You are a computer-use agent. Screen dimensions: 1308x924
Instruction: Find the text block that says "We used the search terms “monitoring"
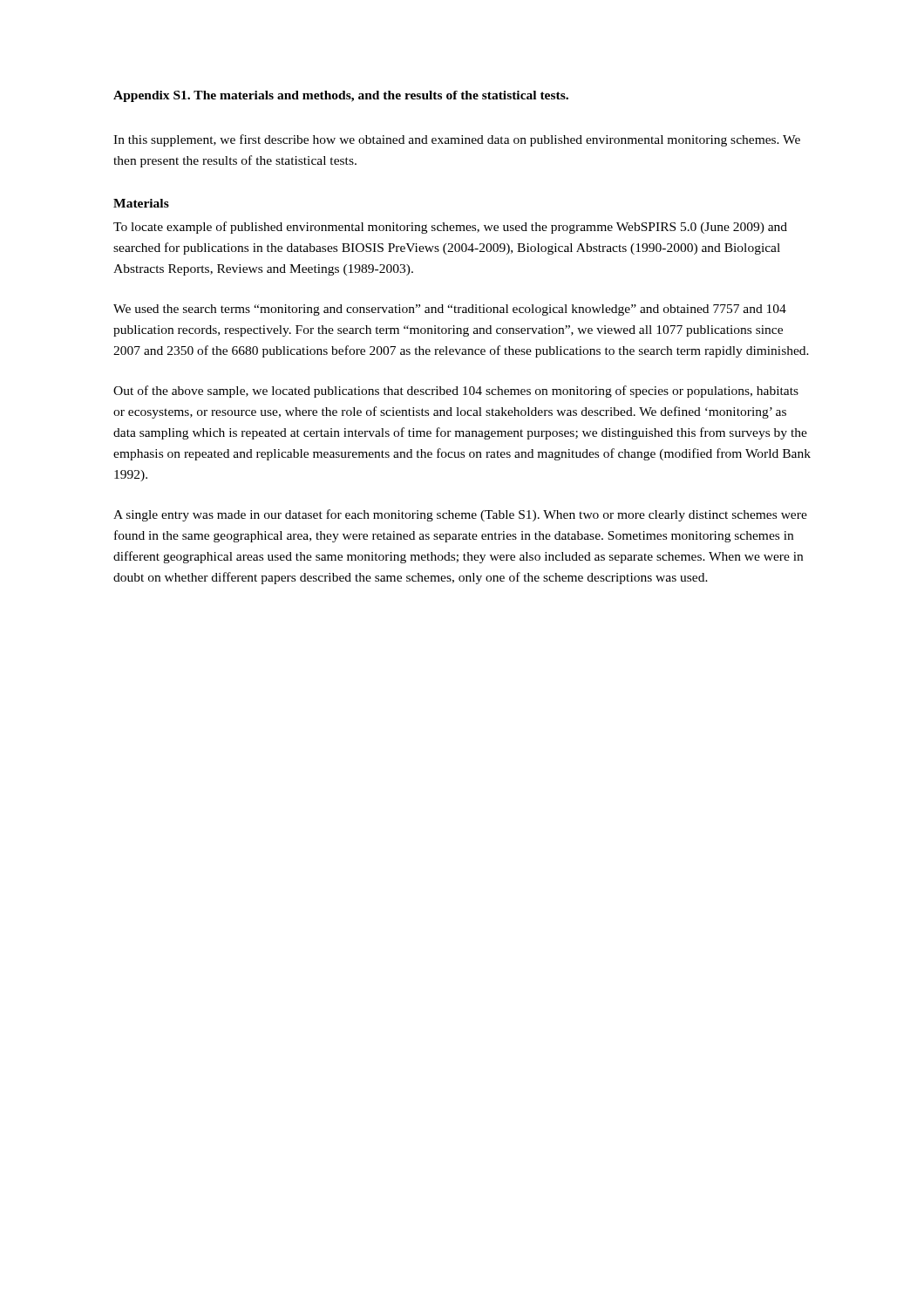point(461,329)
